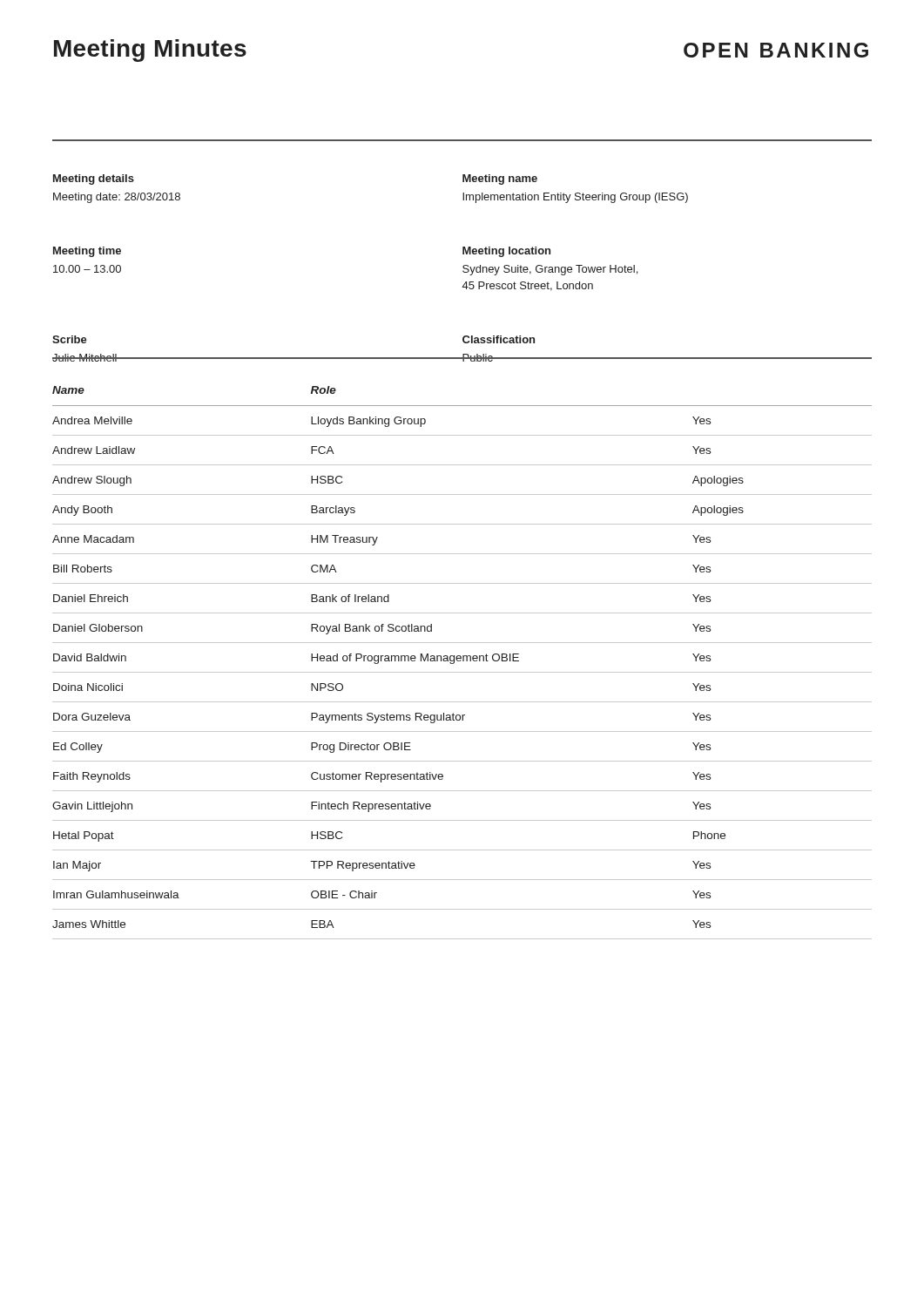Screen dimensions: 1307x924
Task: Select the table that reads "Hetal Popat"
Action: (x=462, y=657)
